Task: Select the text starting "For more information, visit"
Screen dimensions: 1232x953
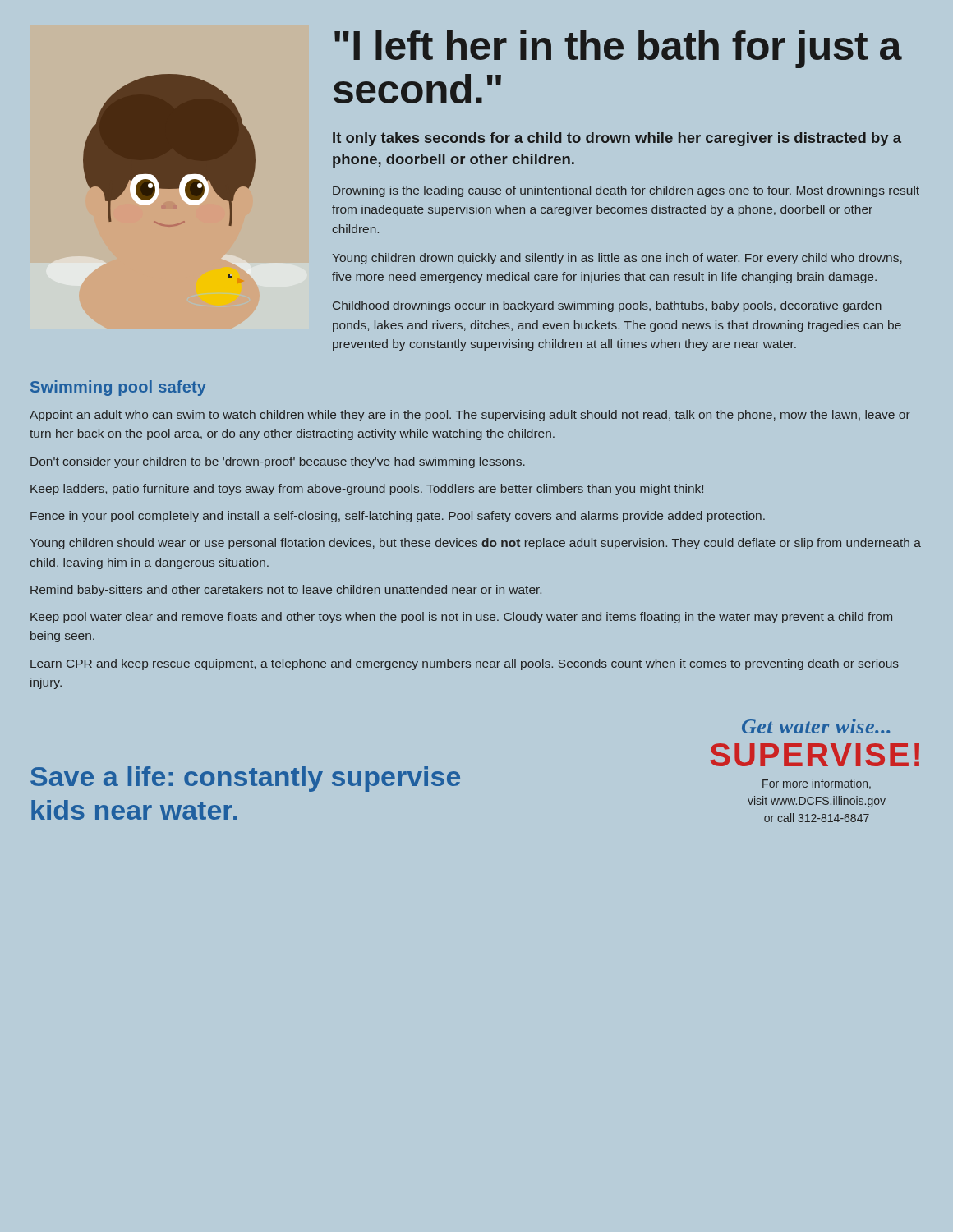Action: [x=817, y=801]
